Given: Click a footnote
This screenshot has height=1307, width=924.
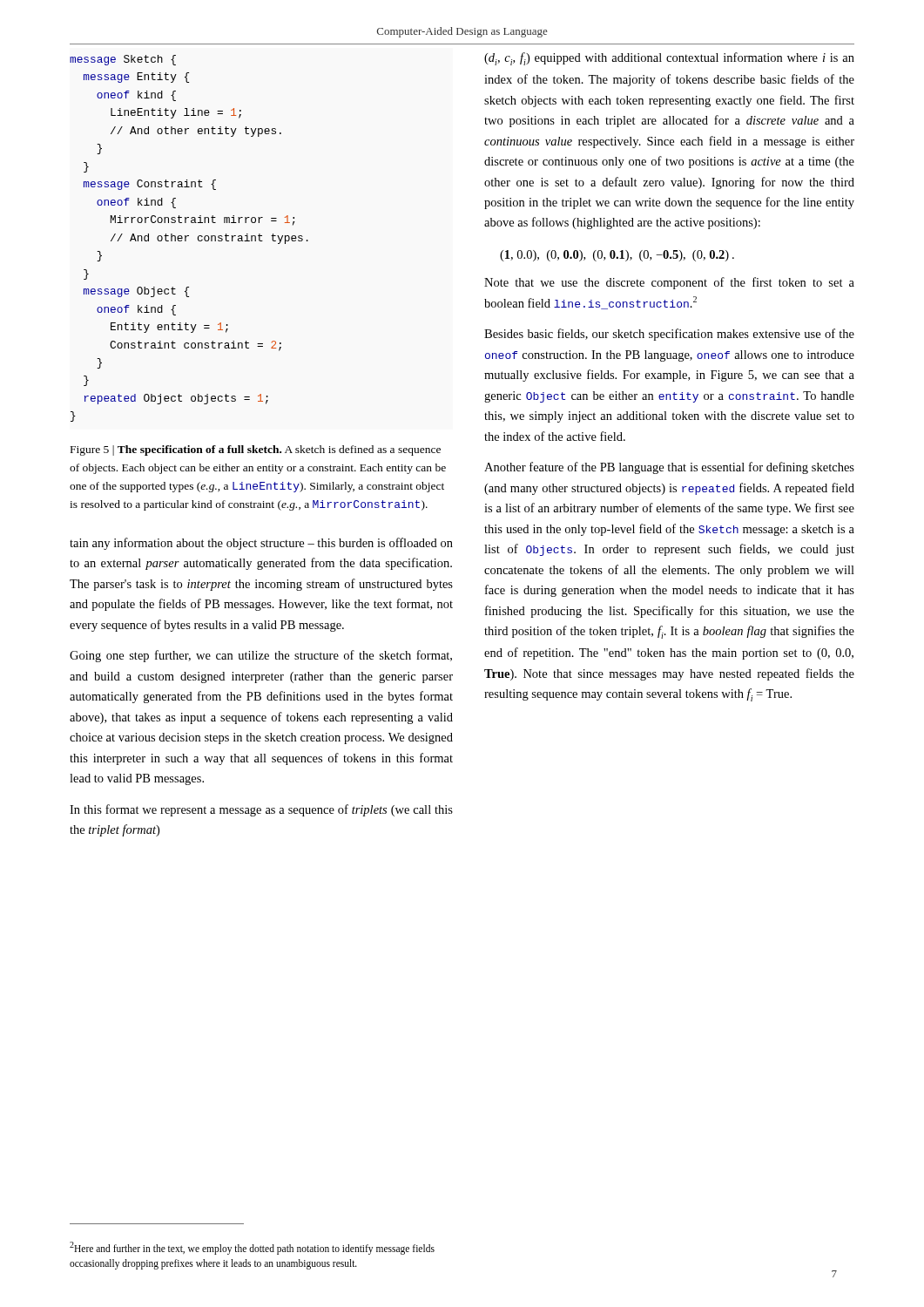Looking at the screenshot, I should click(252, 1254).
